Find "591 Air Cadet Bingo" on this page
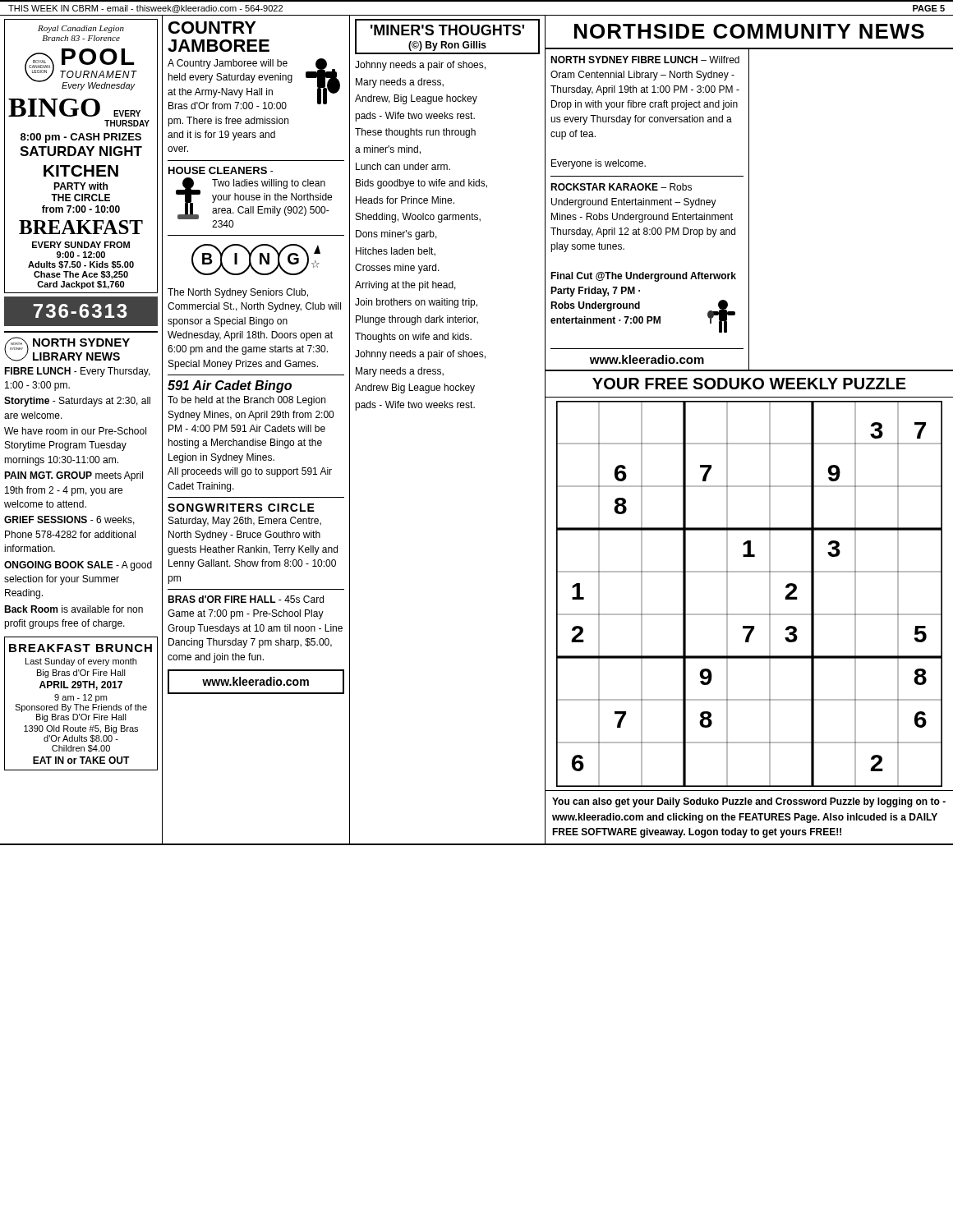This screenshot has width=953, height=1232. click(x=230, y=386)
